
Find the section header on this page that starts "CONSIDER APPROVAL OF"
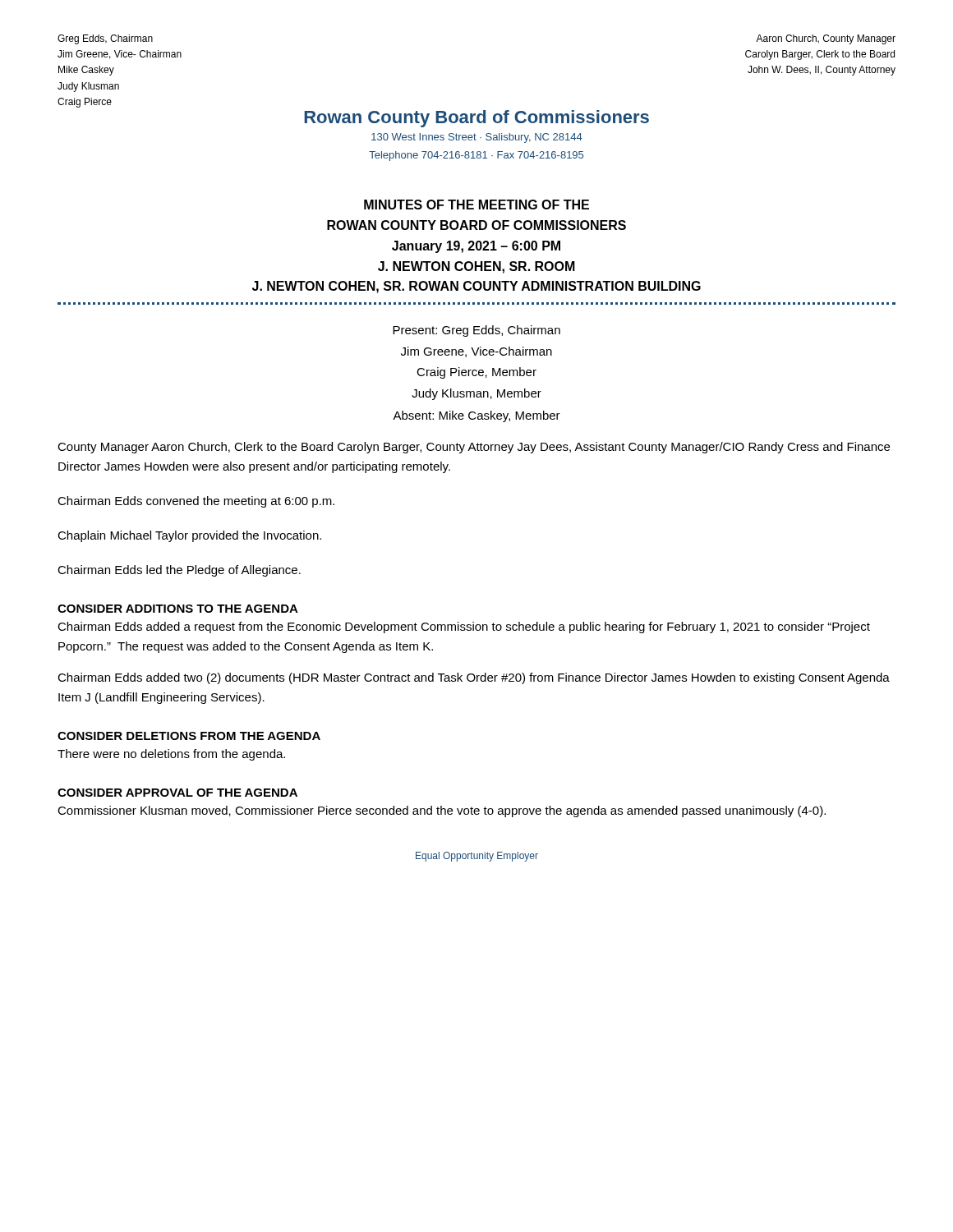(x=178, y=792)
